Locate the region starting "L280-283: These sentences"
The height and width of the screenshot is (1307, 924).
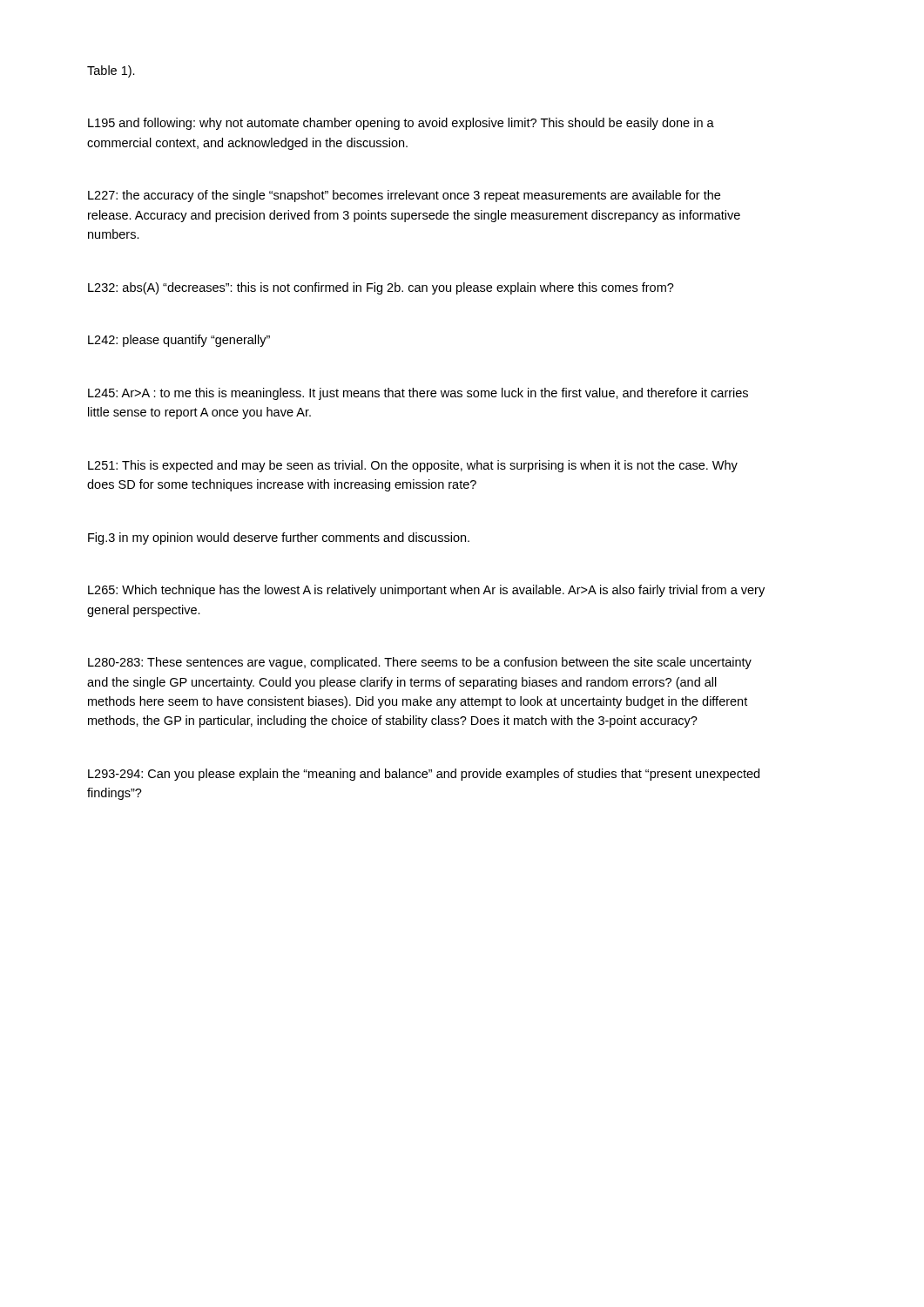419,692
